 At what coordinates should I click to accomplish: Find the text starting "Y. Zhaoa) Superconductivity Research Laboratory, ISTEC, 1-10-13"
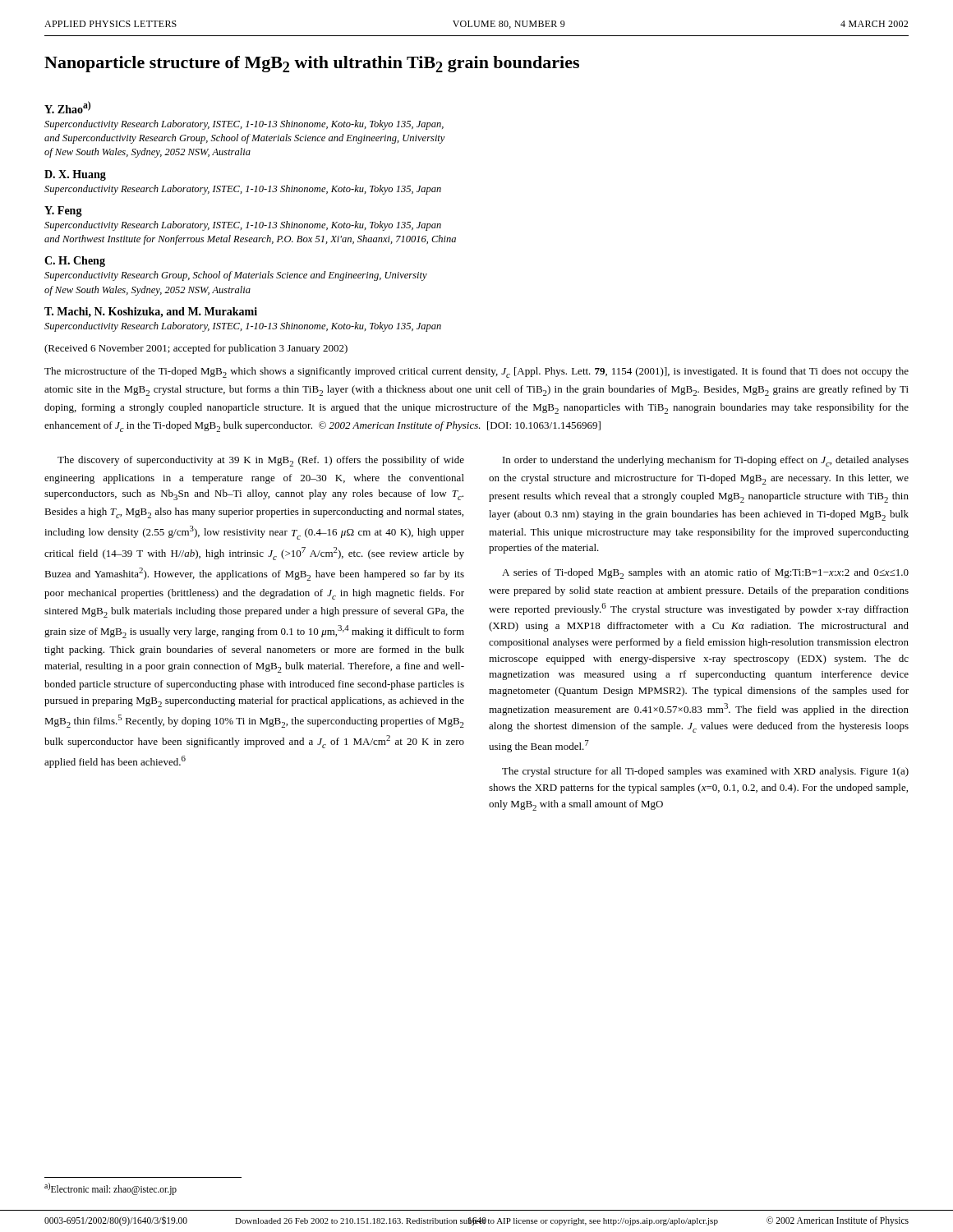[x=67, y=107]
